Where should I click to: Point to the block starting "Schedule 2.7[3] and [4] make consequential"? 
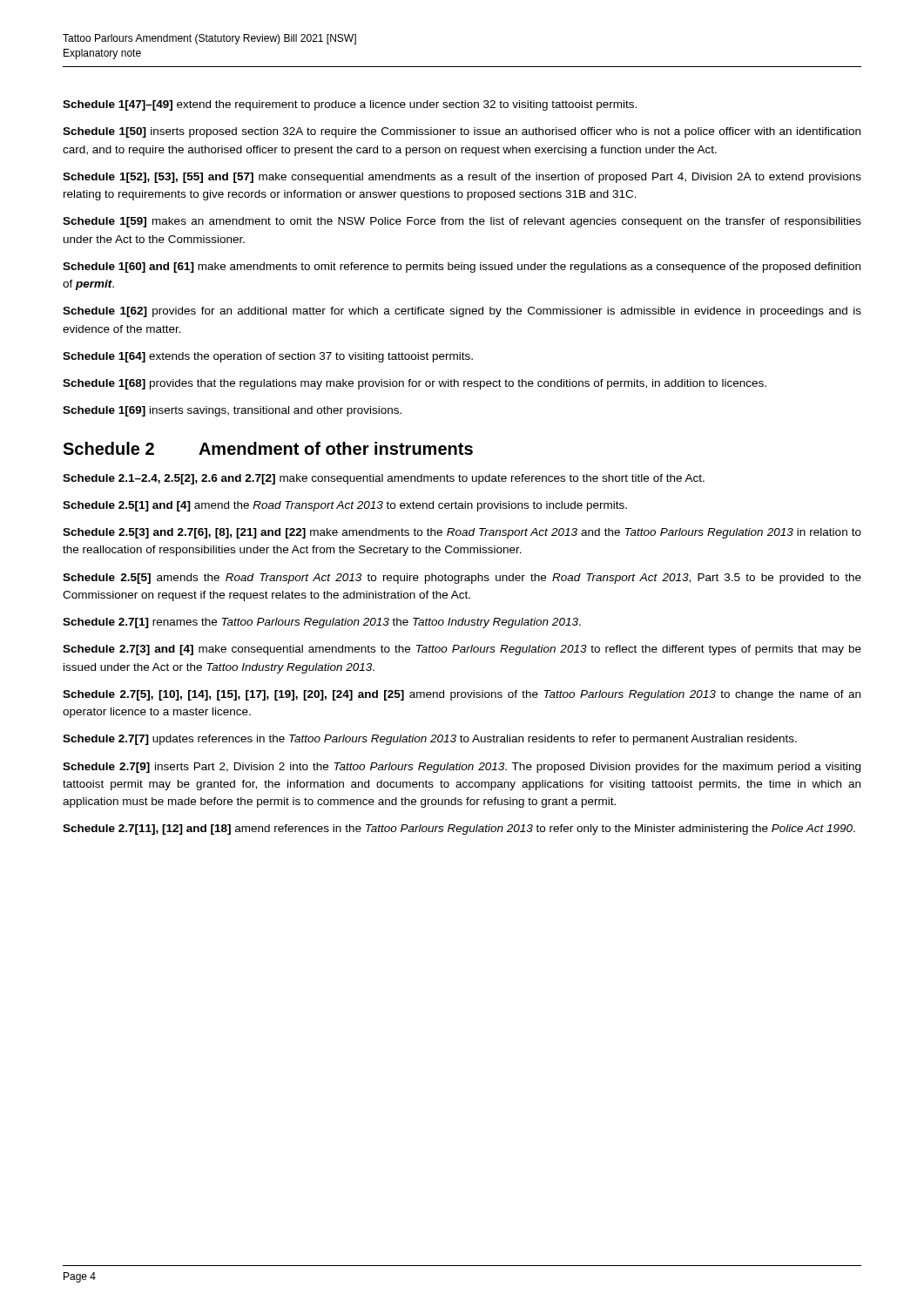point(462,658)
